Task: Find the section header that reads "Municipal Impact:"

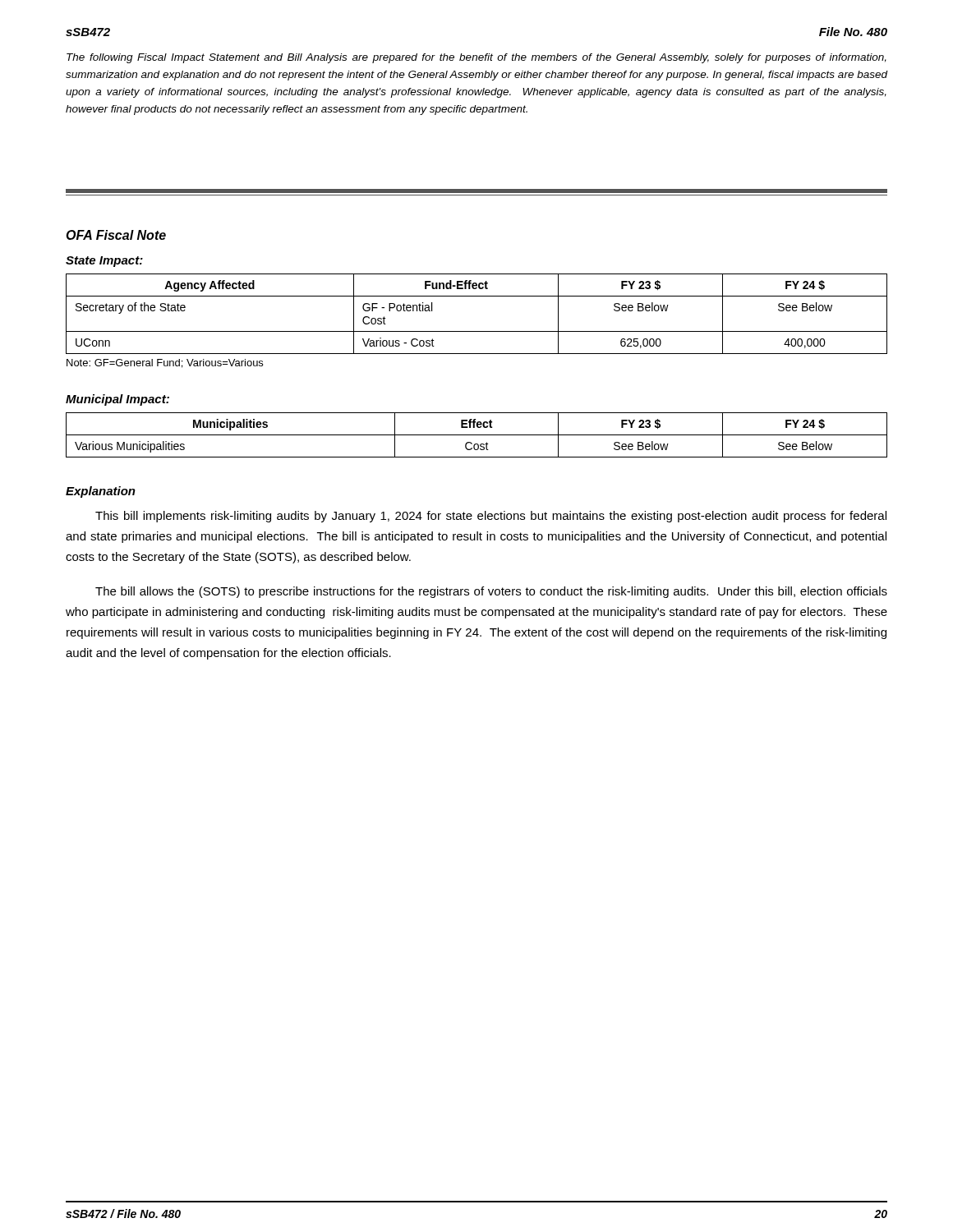Action: coord(118,399)
